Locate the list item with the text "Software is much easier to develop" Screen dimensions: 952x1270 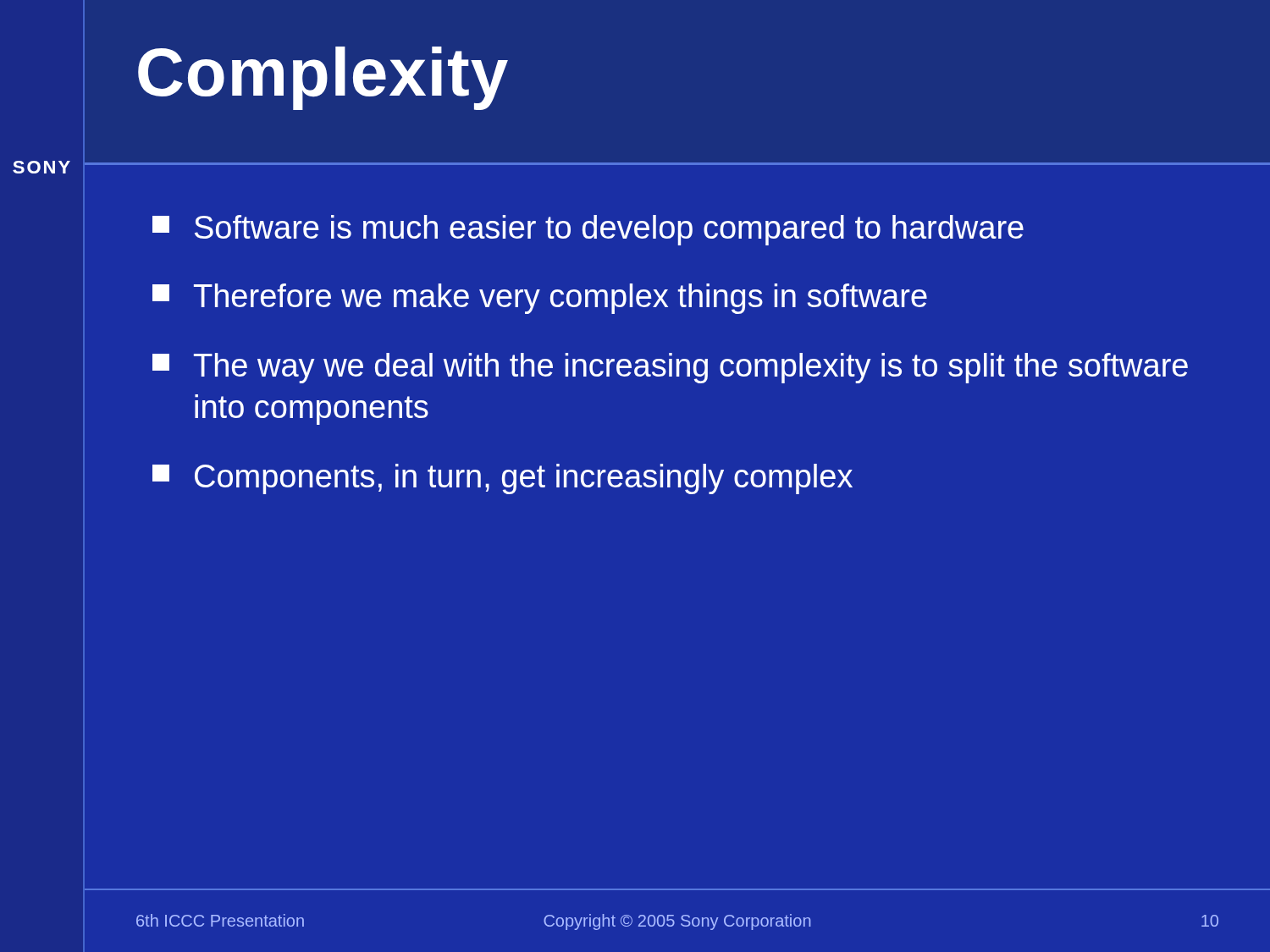coord(677,228)
